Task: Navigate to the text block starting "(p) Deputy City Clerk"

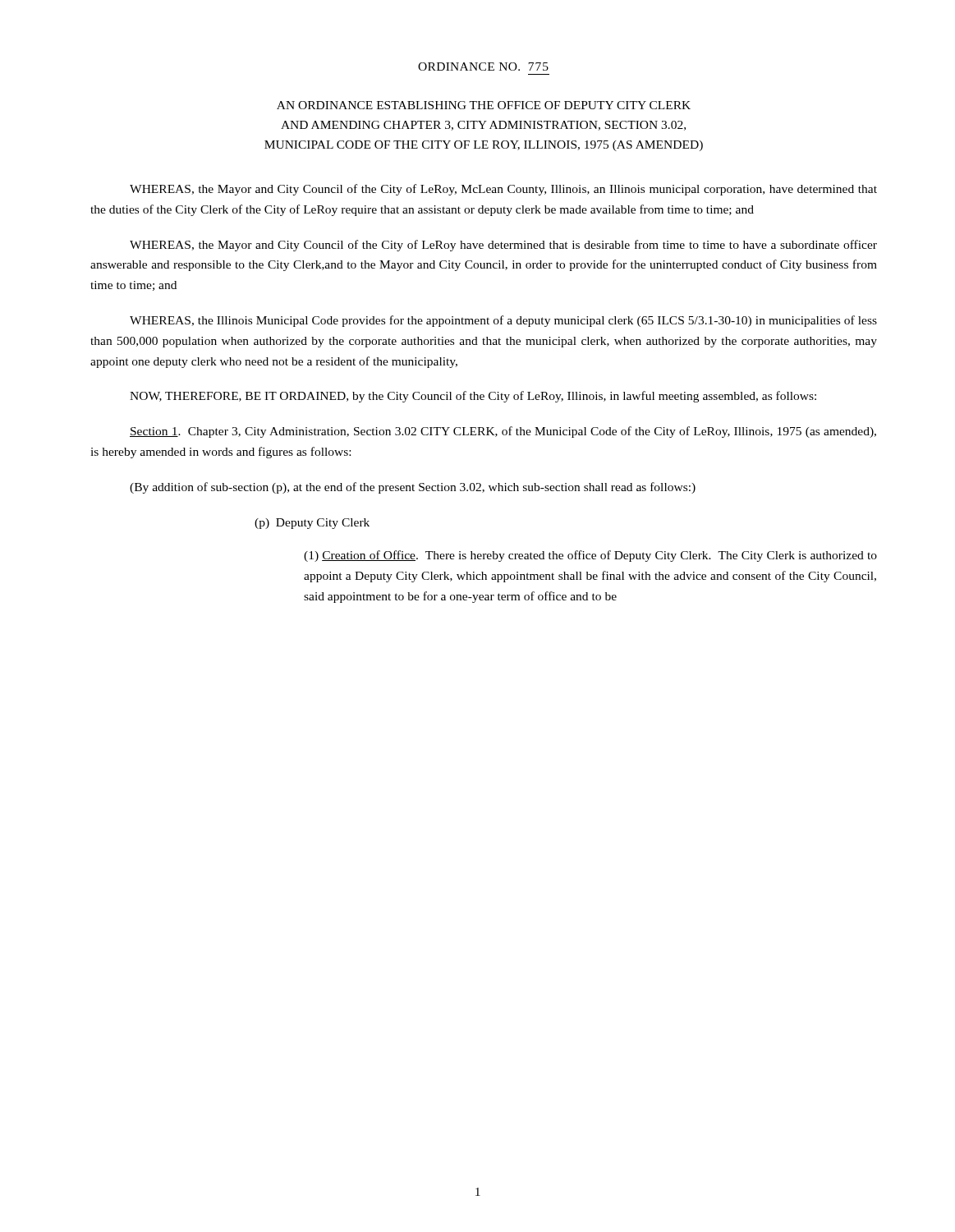Action: pos(312,522)
